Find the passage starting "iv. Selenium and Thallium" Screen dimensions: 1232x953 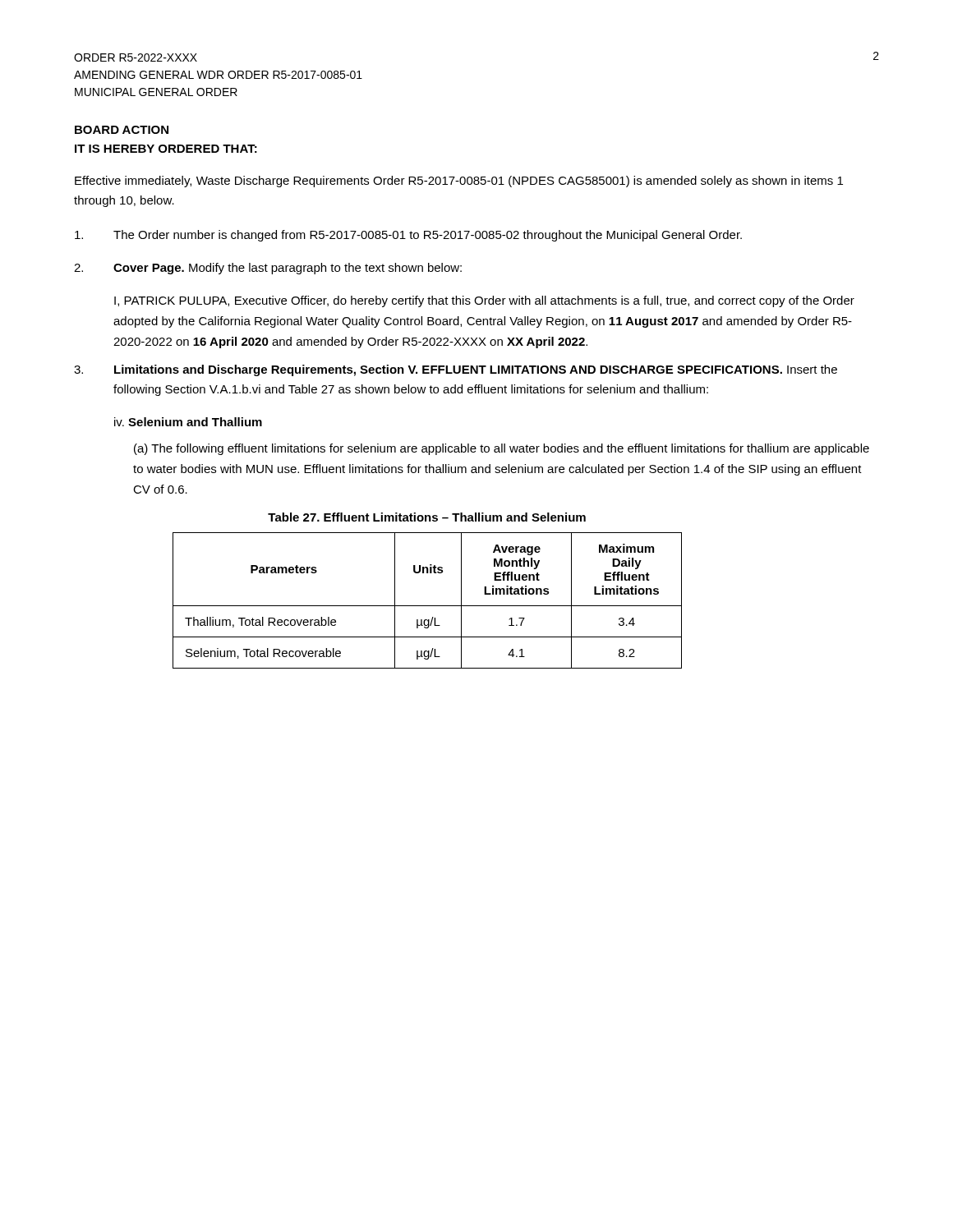tap(188, 422)
